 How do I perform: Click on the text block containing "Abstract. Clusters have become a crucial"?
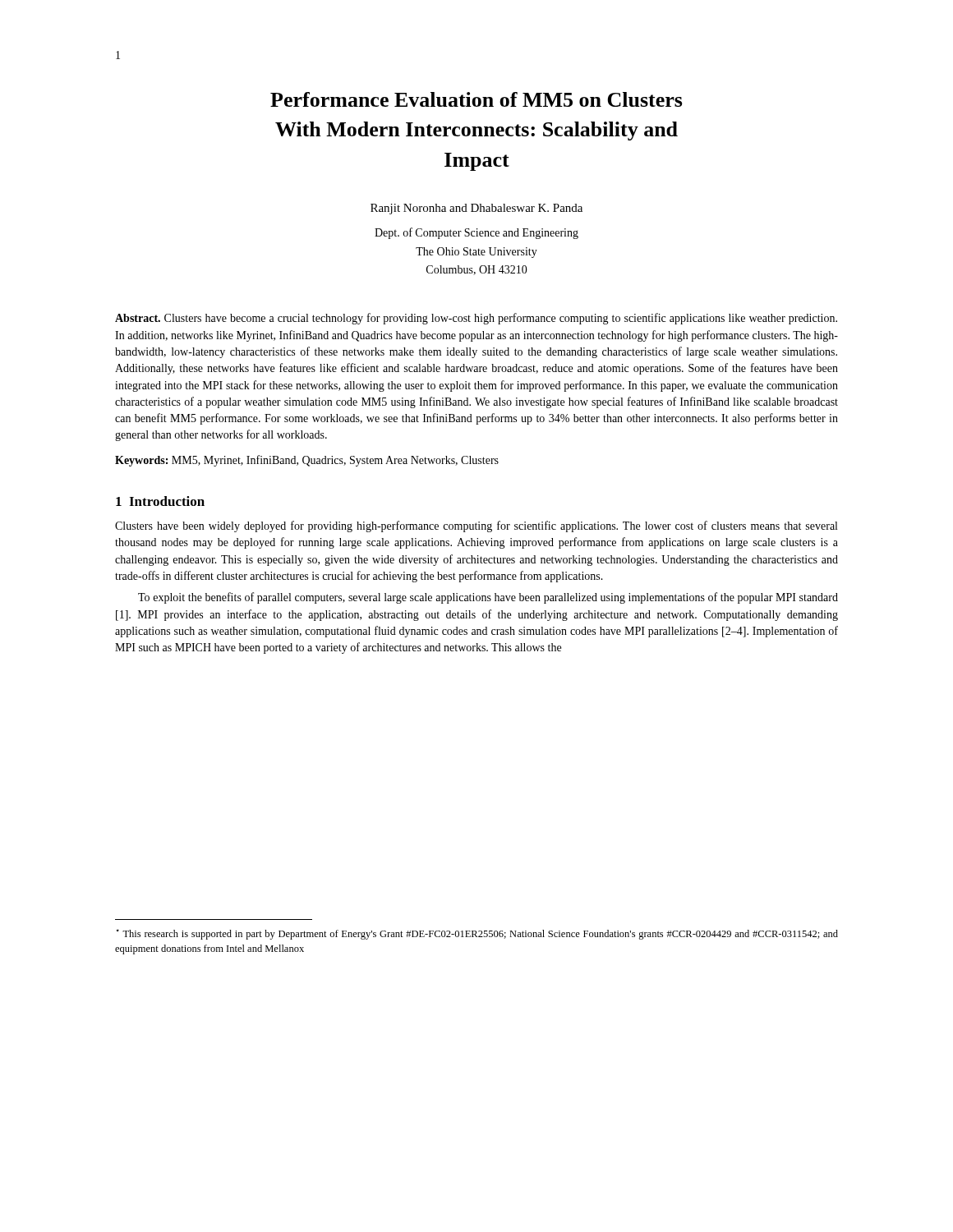[x=476, y=377]
